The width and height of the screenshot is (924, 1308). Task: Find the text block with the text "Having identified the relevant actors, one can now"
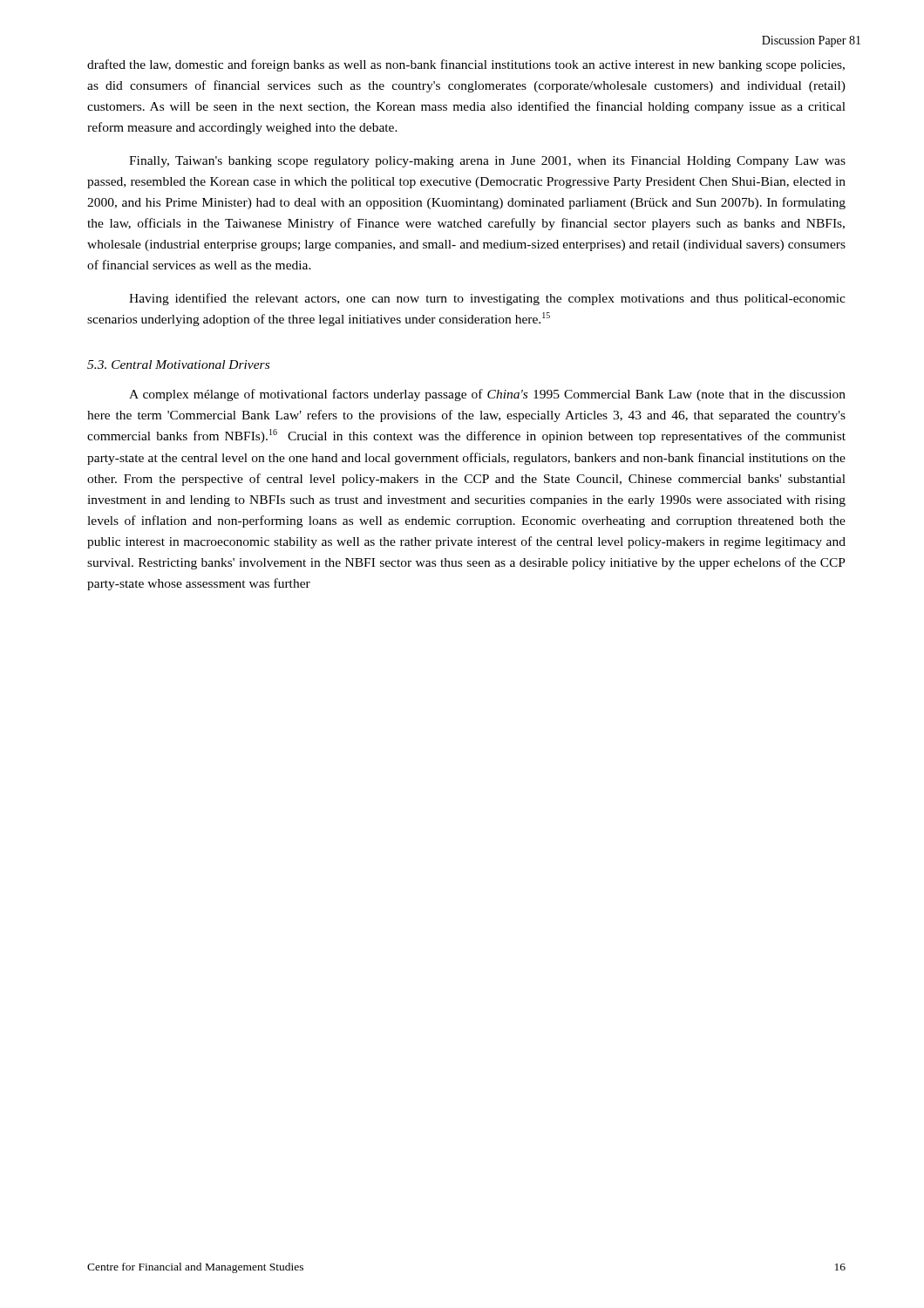466,308
